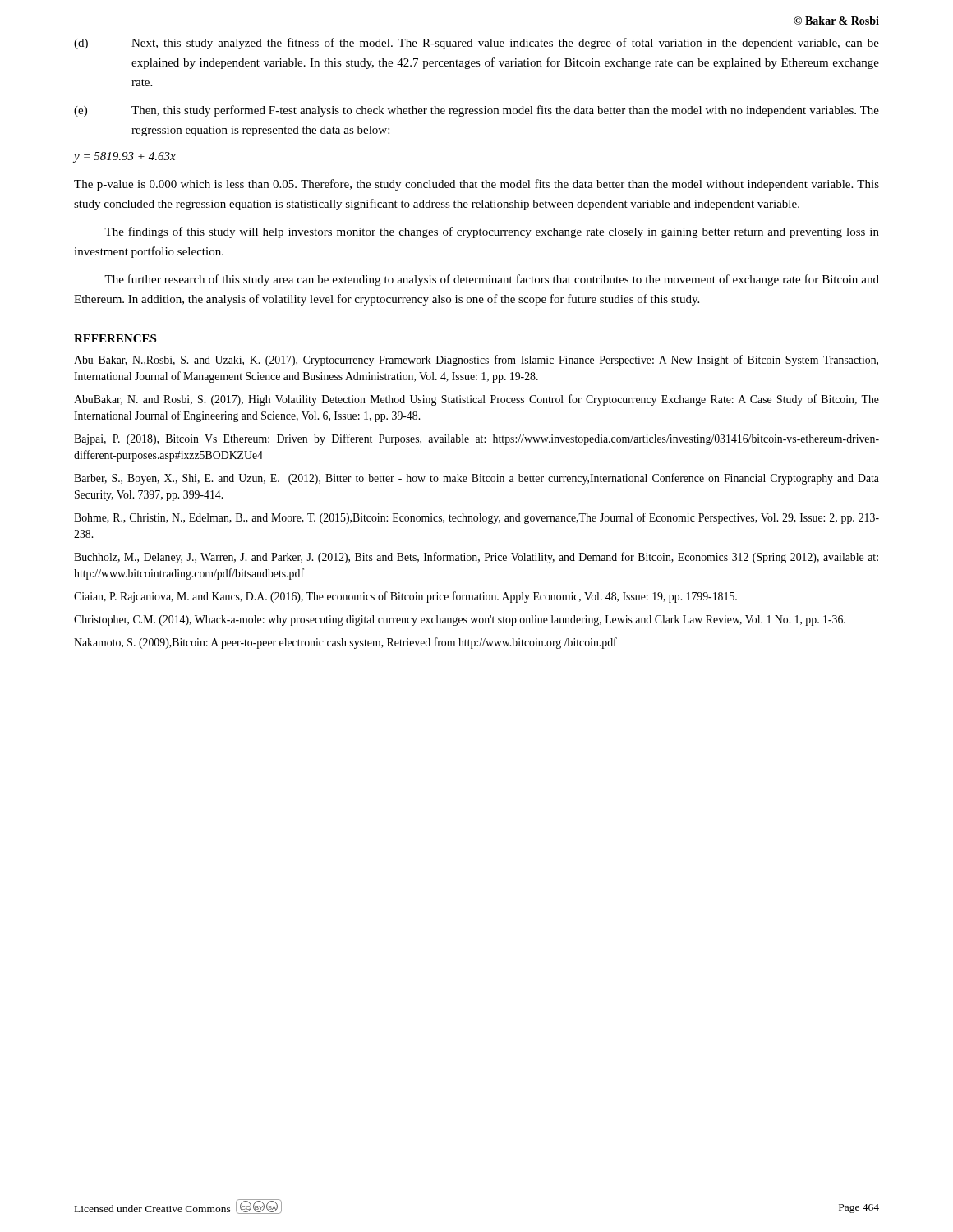Locate the text starting "Ciaian, P. Rajcaniova, M. and Kancs,"

[406, 597]
